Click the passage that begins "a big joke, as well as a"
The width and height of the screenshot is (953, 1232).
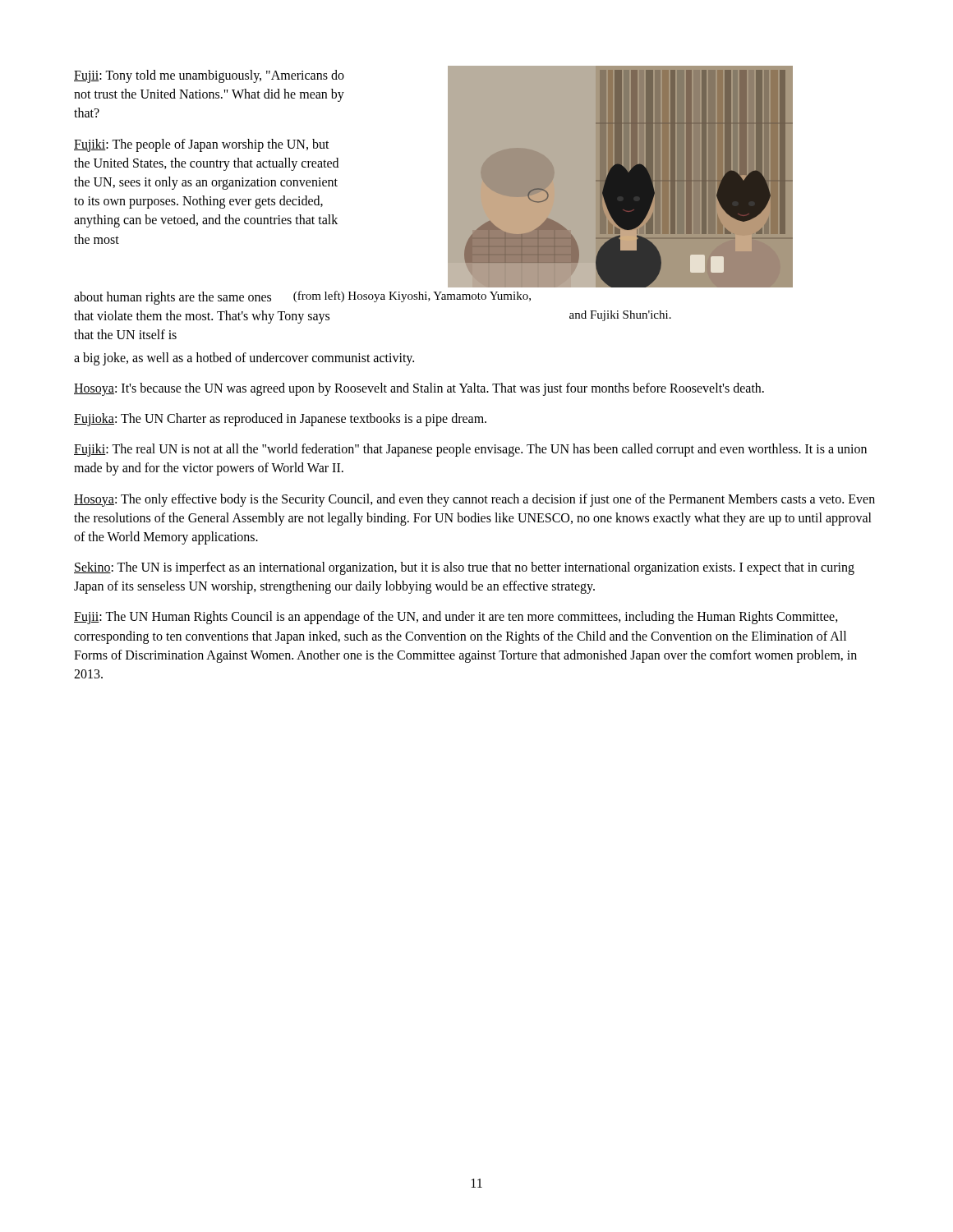(x=245, y=357)
